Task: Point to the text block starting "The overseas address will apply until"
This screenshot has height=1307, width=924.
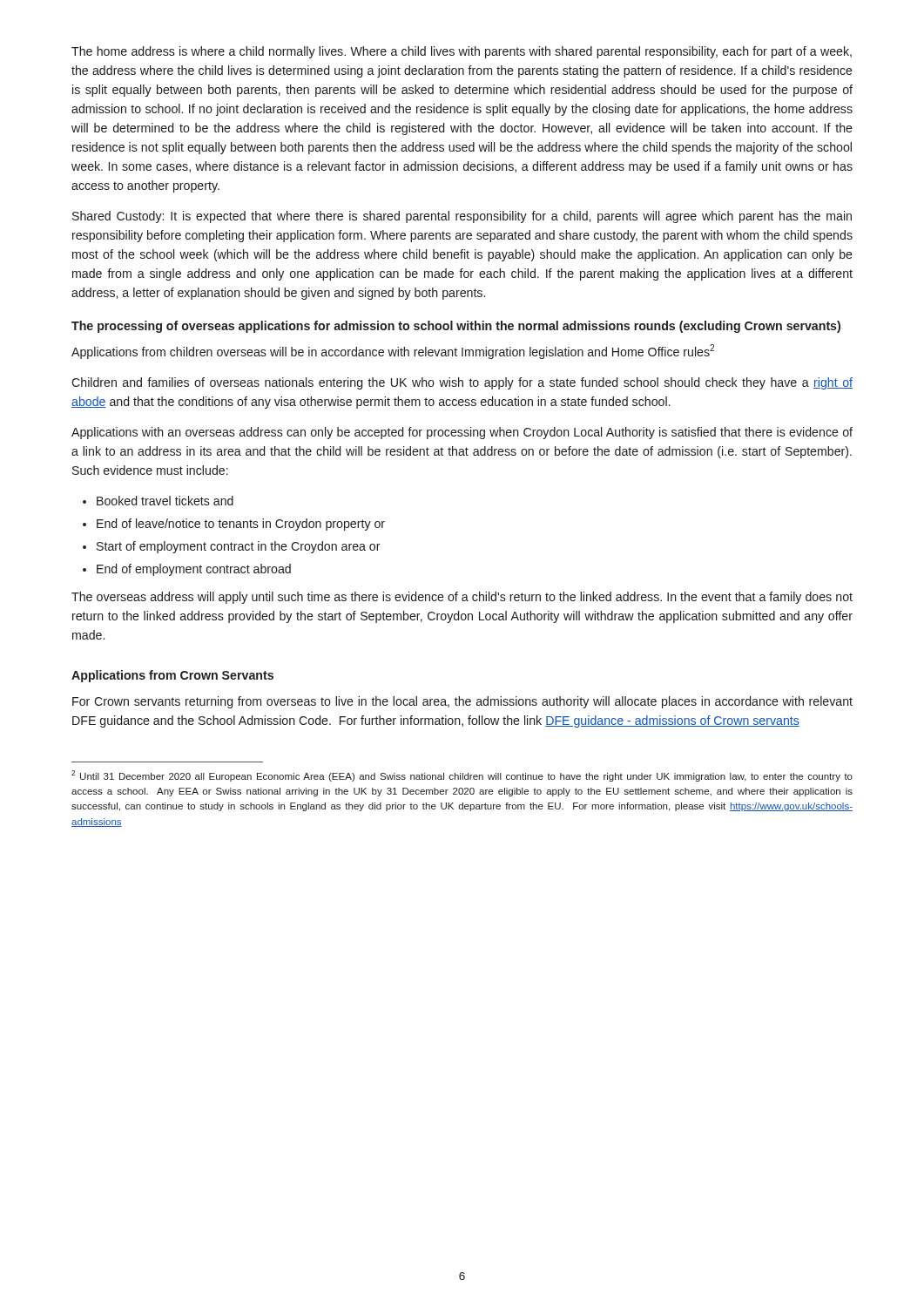Action: pyautogui.click(x=462, y=616)
